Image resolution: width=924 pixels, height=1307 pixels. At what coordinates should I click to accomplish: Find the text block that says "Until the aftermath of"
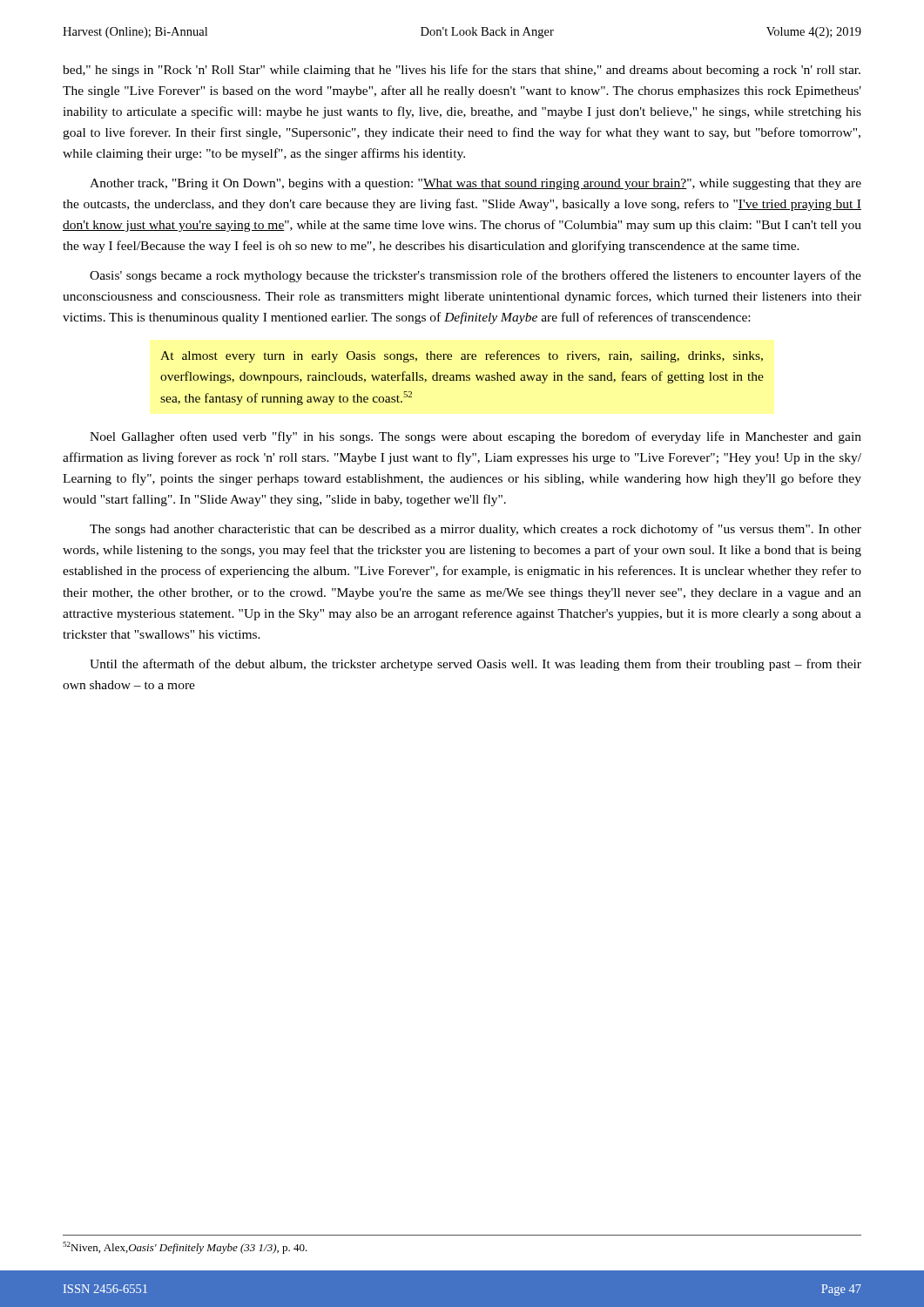(x=462, y=674)
